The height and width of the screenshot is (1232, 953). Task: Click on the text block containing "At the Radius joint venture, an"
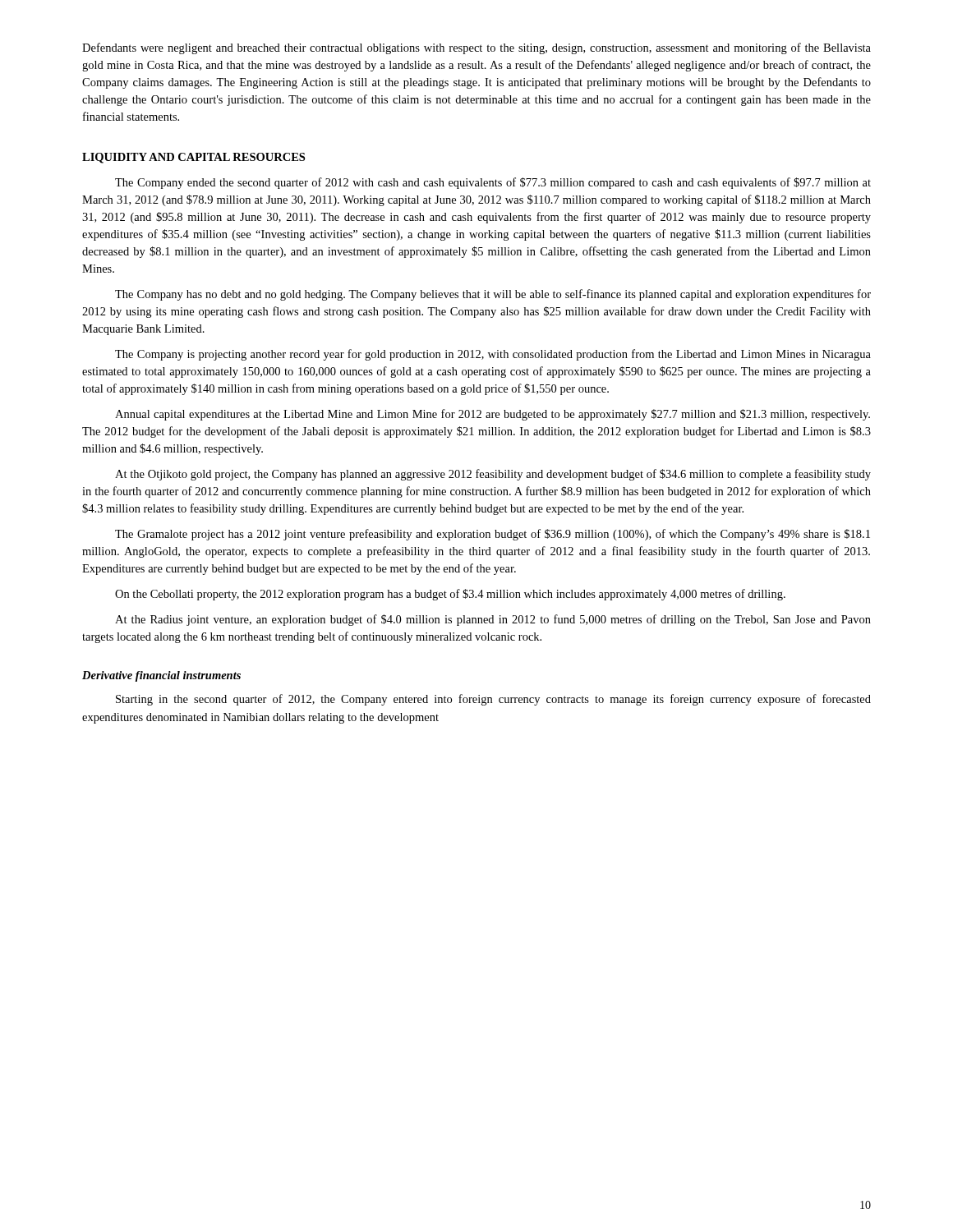(476, 629)
